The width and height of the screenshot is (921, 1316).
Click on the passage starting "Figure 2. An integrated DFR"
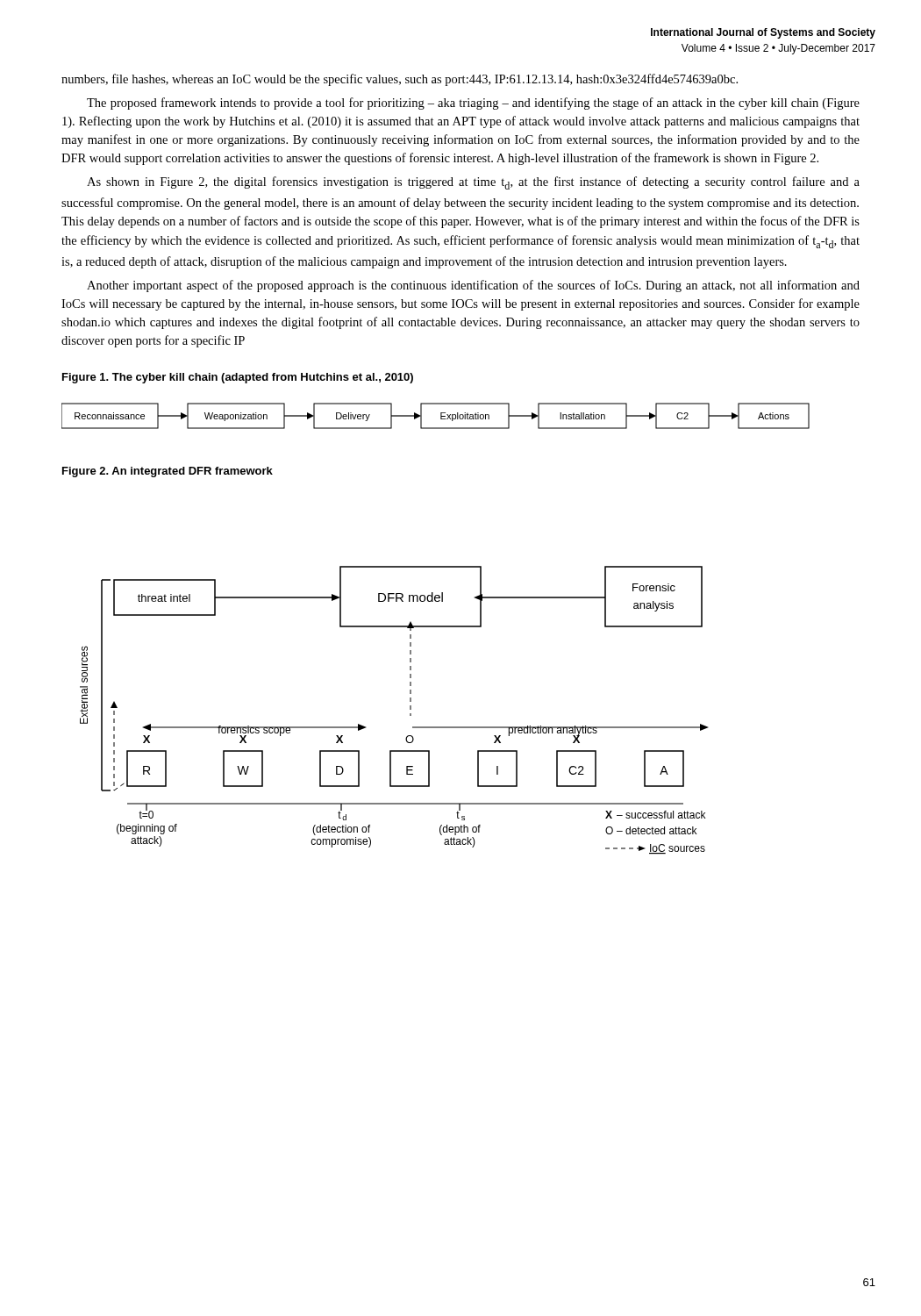click(167, 471)
